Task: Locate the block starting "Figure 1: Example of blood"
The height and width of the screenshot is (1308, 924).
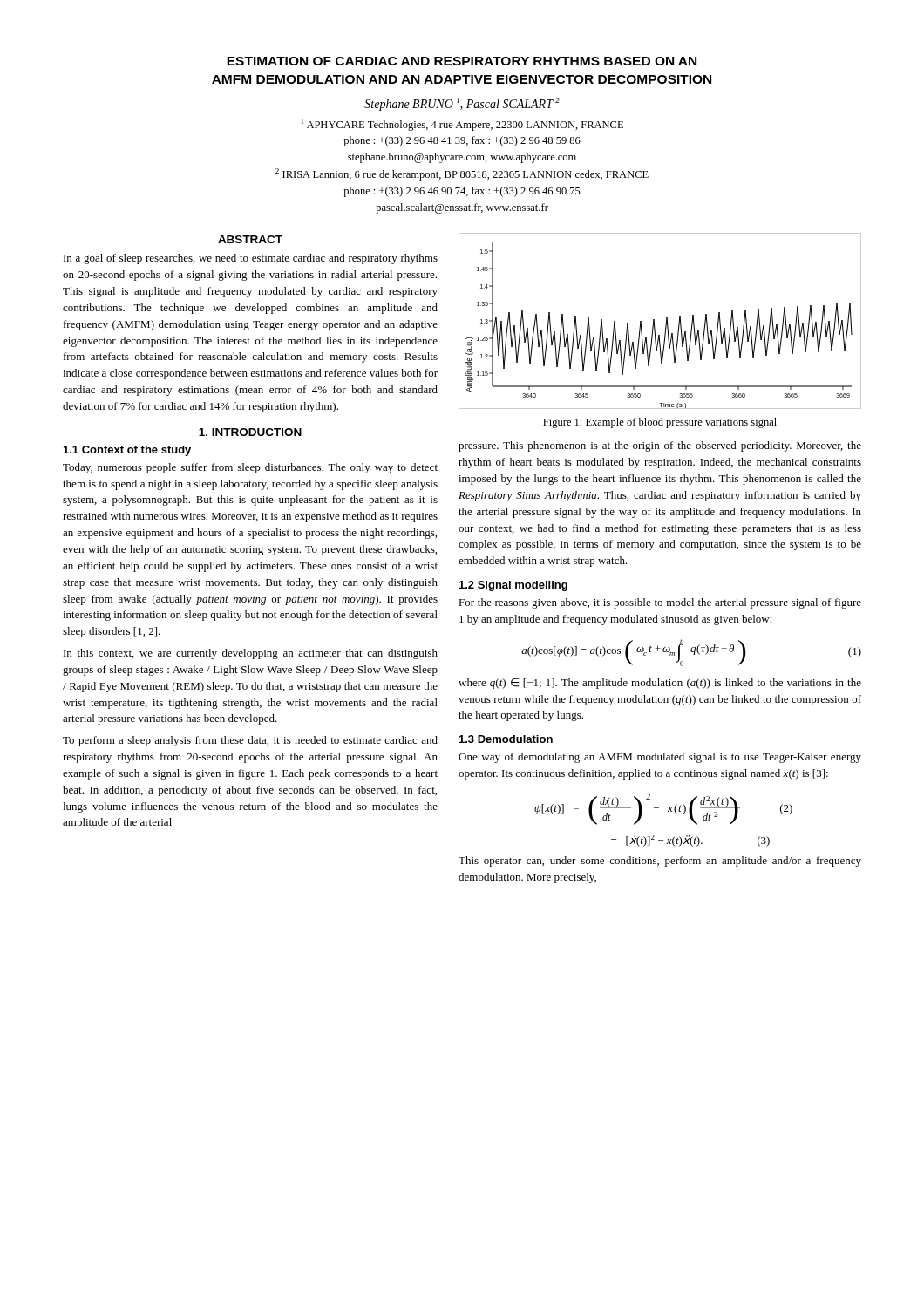Action: pos(660,422)
